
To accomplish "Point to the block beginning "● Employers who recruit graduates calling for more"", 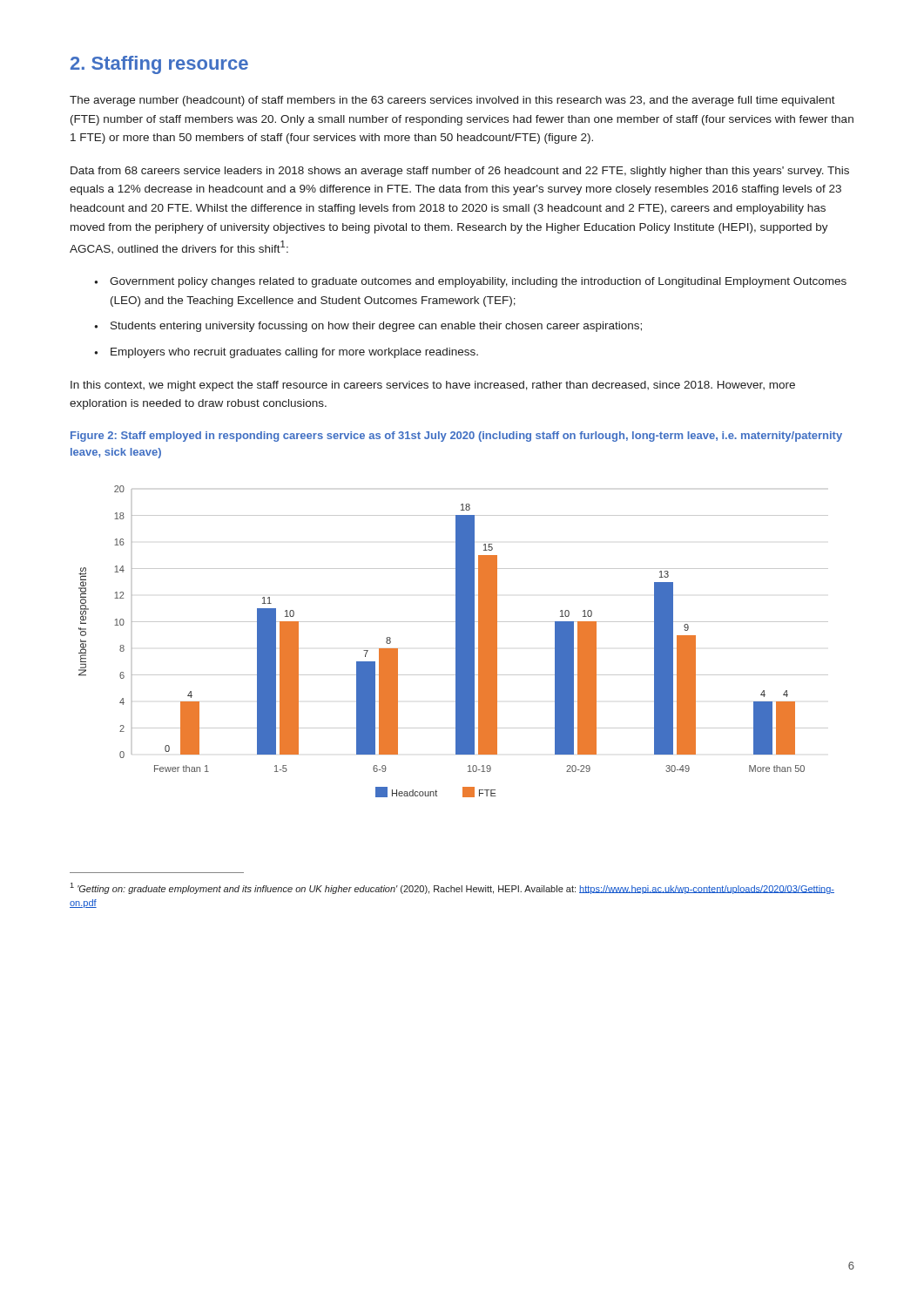I will coord(286,352).
